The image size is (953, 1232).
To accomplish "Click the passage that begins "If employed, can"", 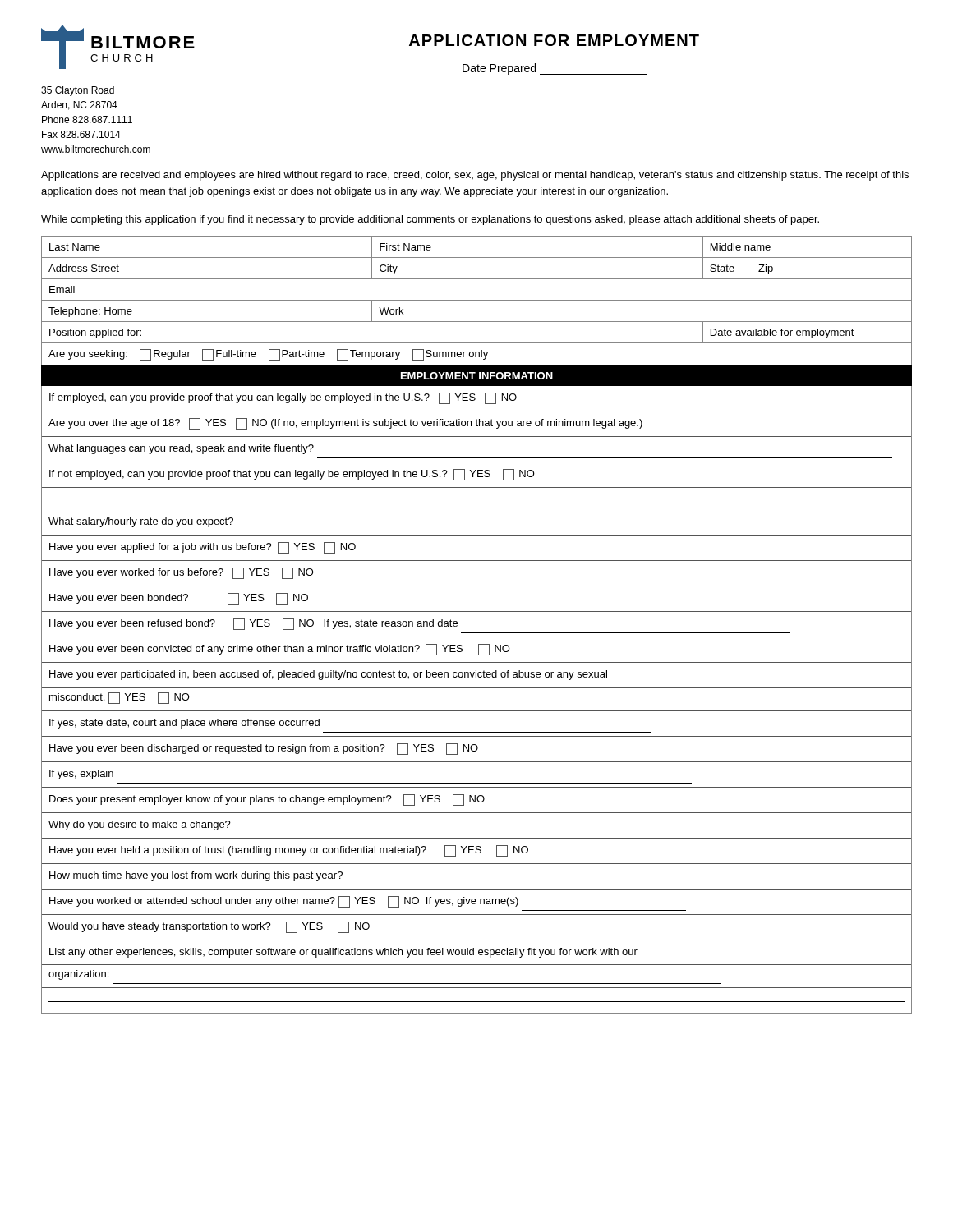I will (x=476, y=699).
